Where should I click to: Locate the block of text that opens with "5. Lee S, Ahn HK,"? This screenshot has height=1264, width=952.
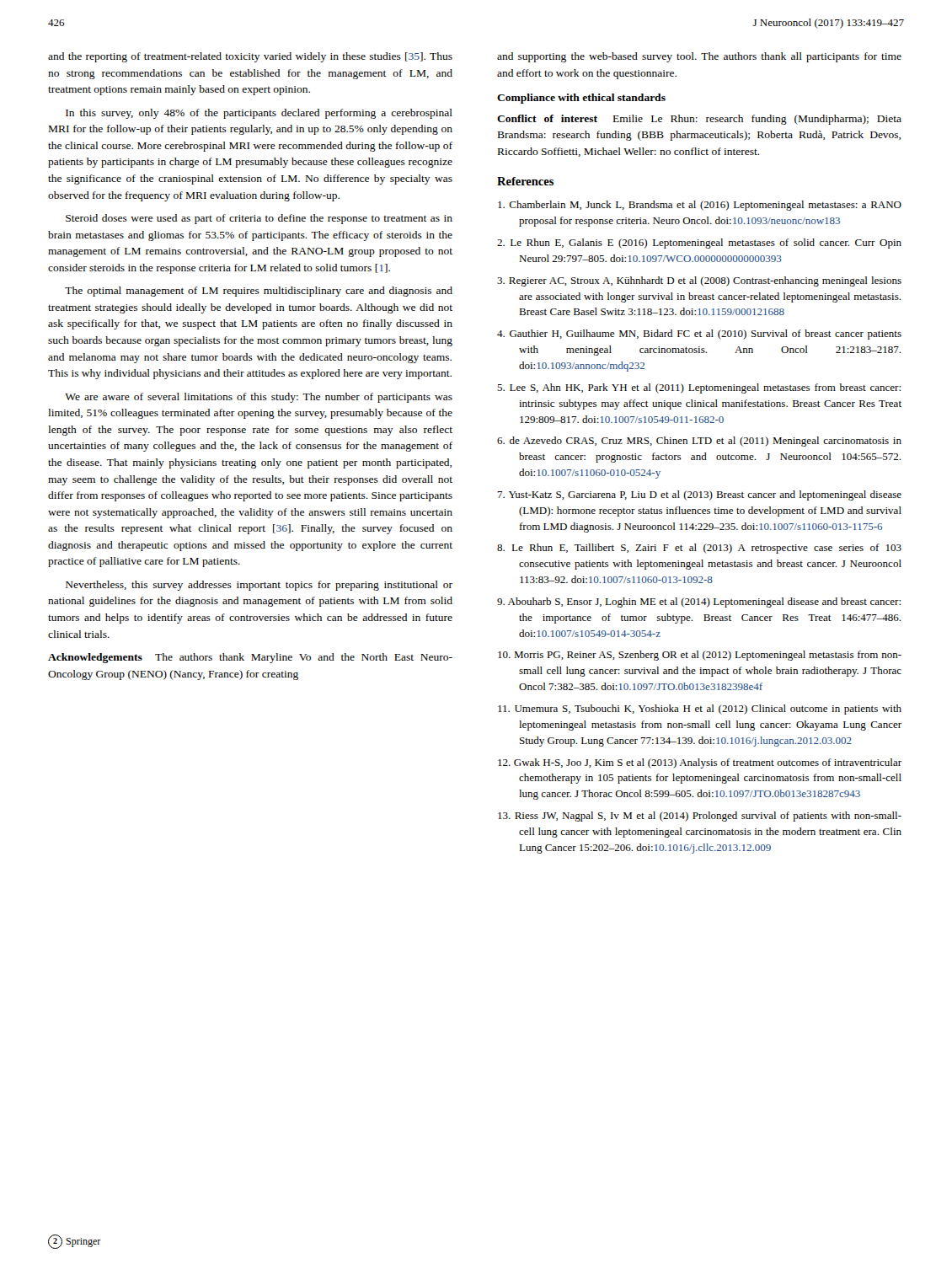pyautogui.click(x=699, y=403)
